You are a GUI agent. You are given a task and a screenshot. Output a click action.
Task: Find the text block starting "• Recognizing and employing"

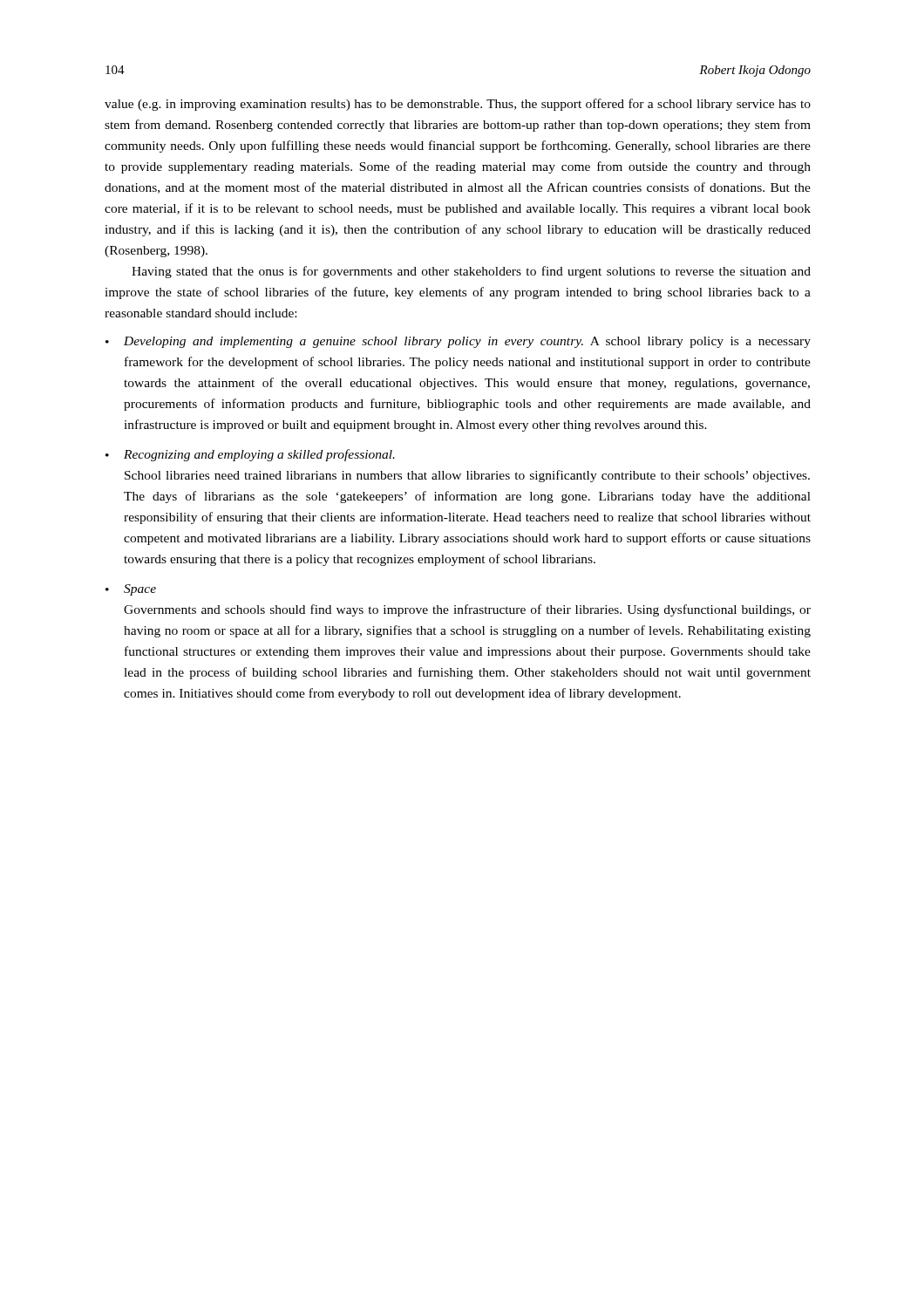tap(458, 507)
